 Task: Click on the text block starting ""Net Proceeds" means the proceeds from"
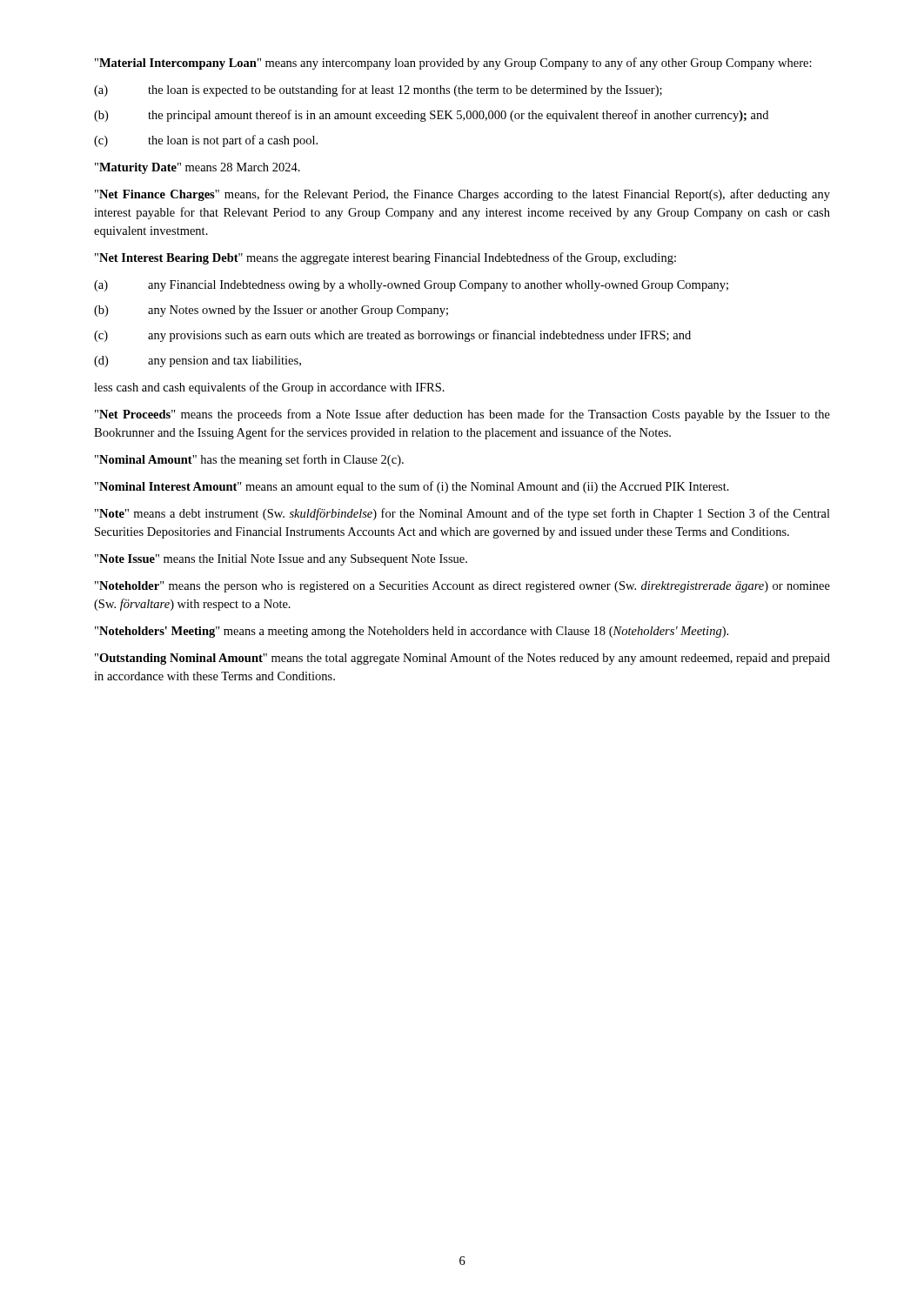click(462, 424)
